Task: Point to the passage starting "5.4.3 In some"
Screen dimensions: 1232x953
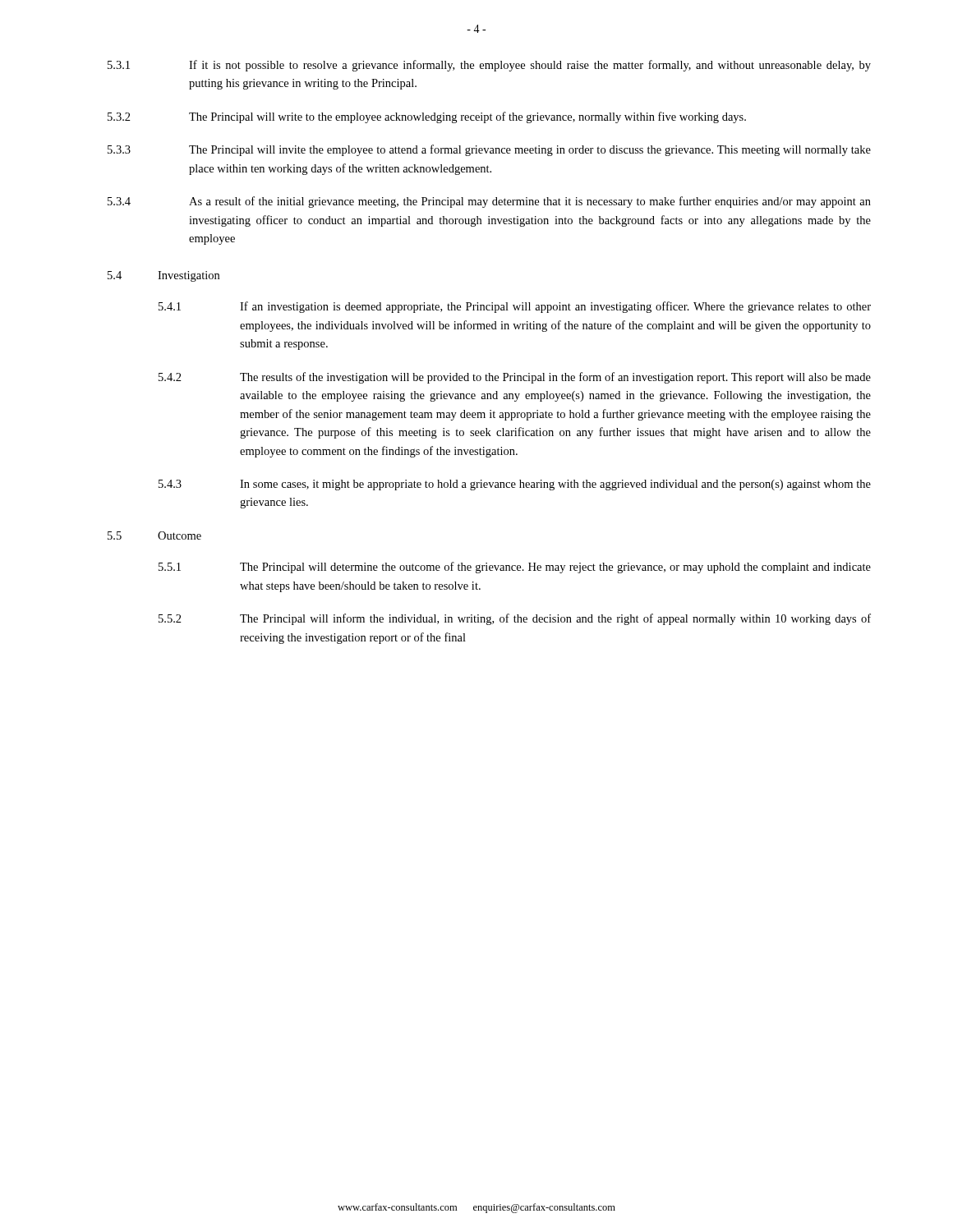Action: click(x=514, y=493)
